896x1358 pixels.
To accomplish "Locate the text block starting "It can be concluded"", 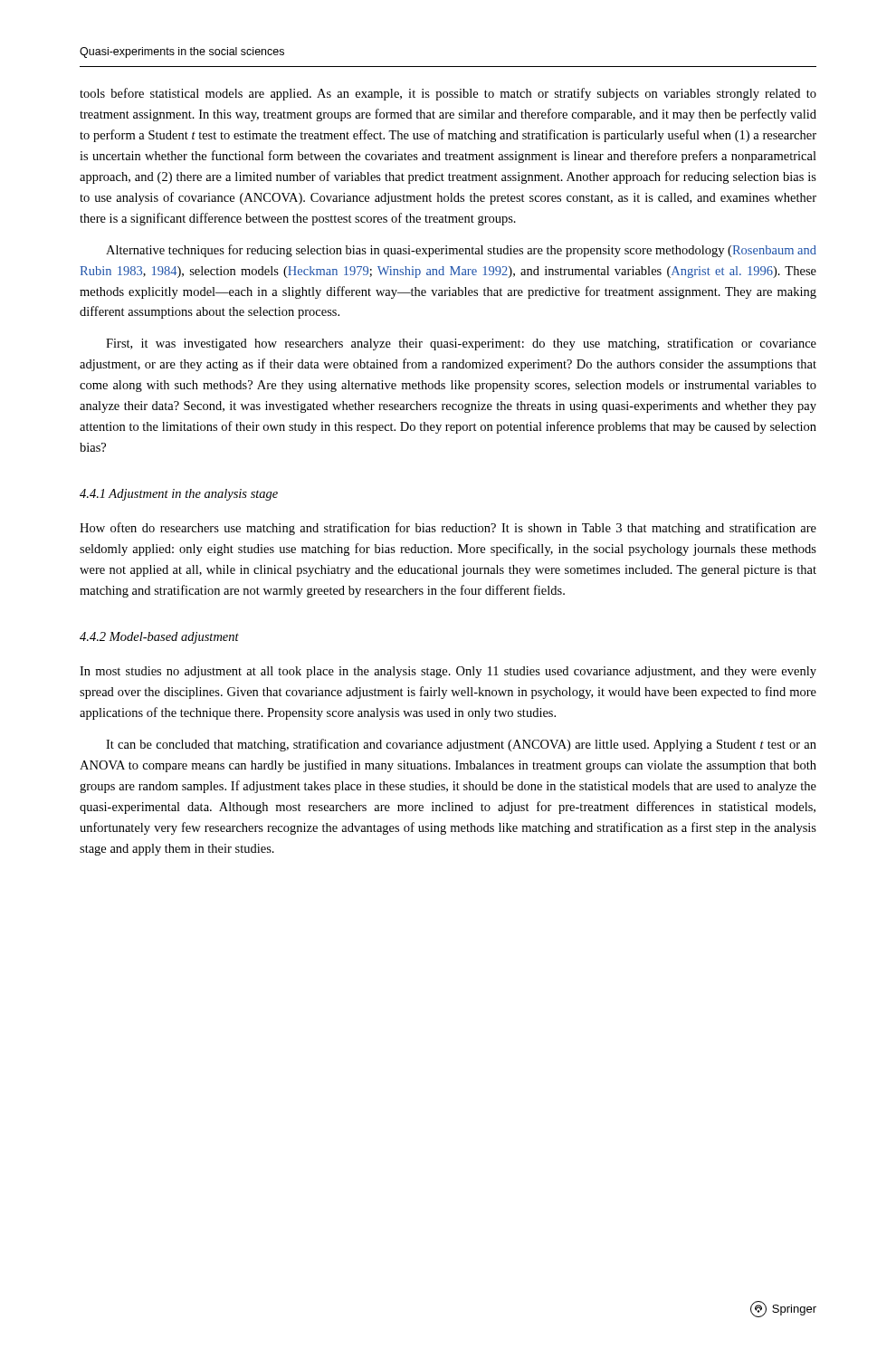I will [448, 796].
